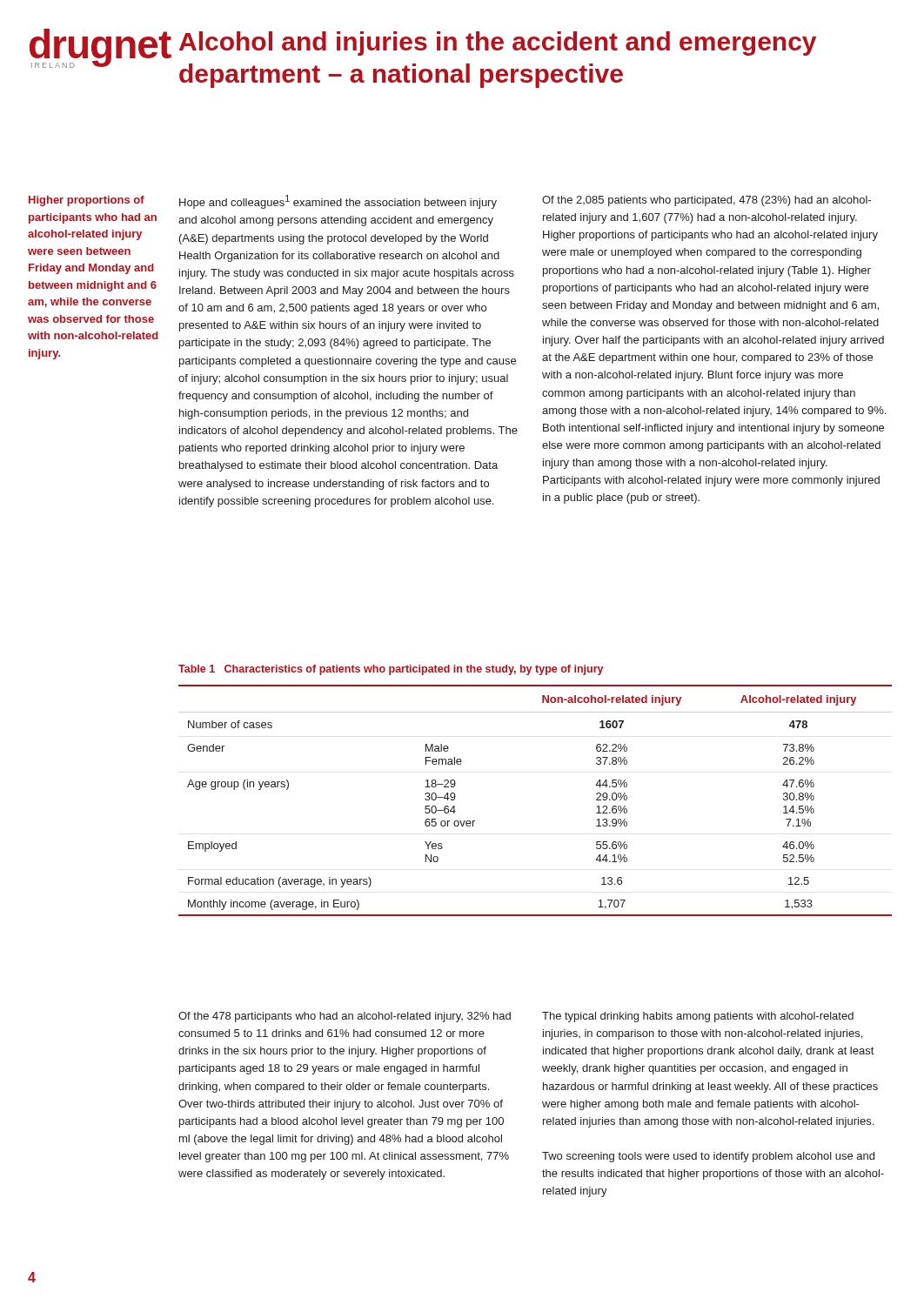Point to the passage starting "Hope and colleagues1 examined the association between"
The width and height of the screenshot is (924, 1305).
[x=348, y=350]
